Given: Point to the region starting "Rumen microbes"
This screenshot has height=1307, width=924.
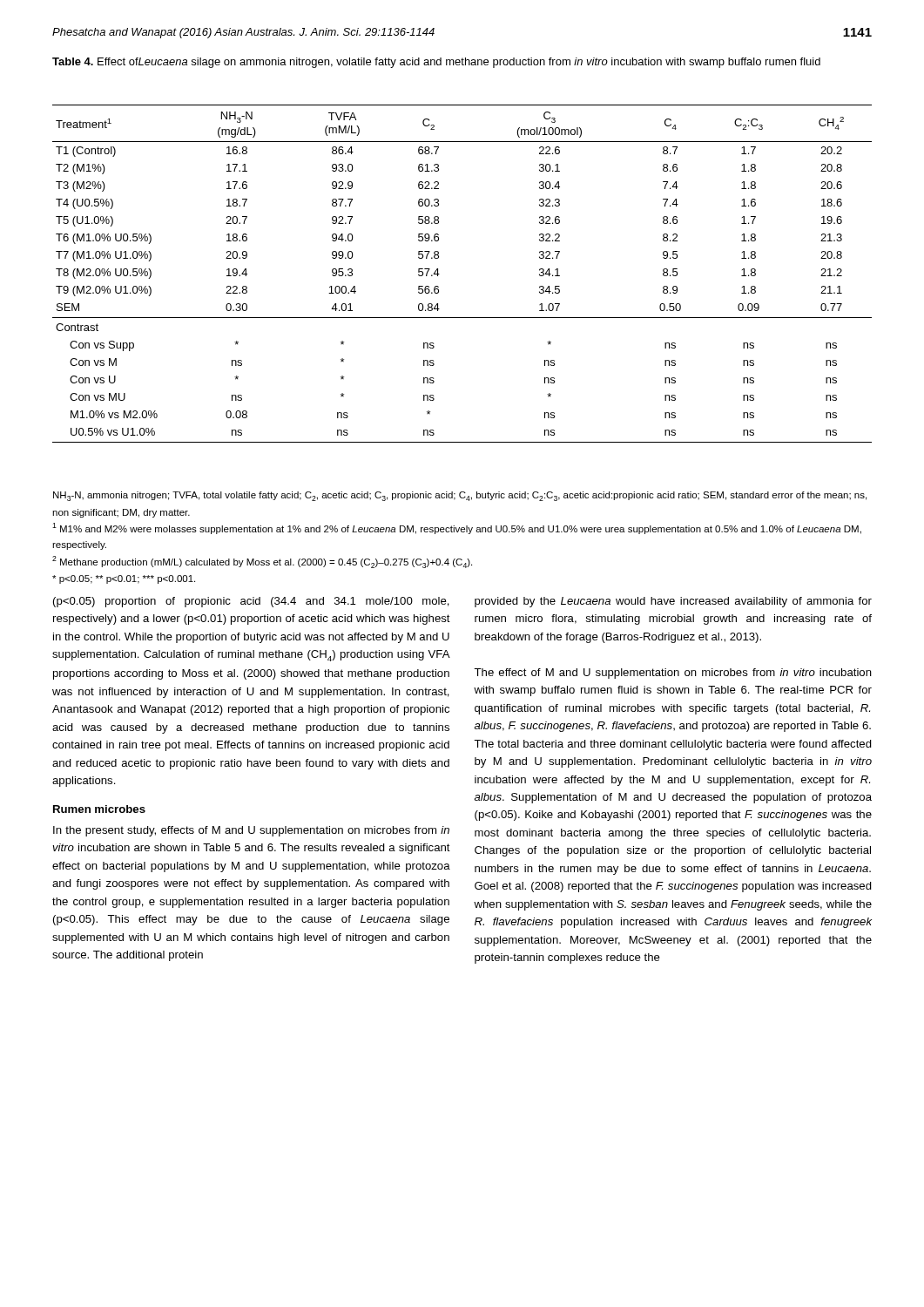Looking at the screenshot, I should (x=99, y=809).
